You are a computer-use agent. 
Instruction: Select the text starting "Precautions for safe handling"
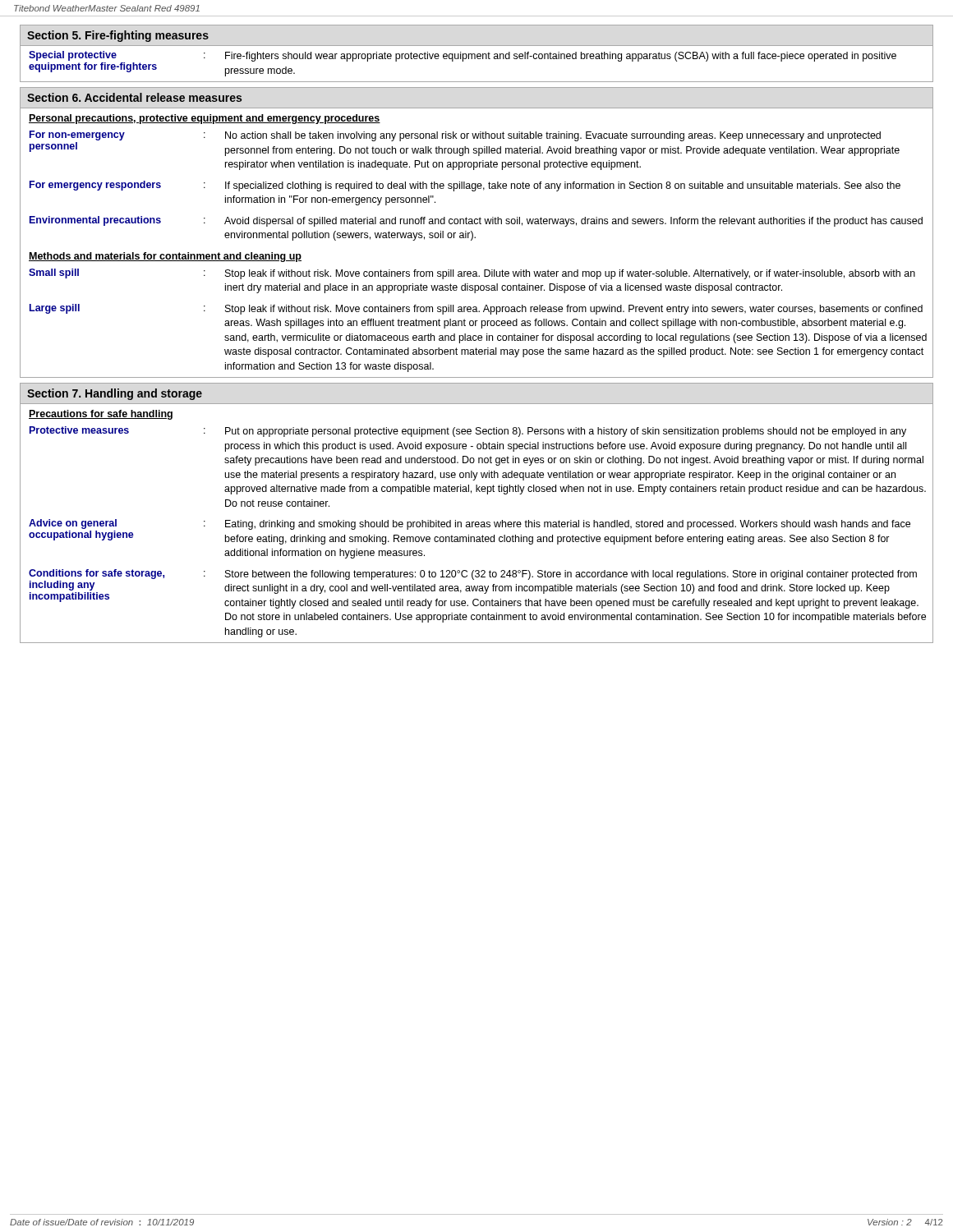pos(101,414)
